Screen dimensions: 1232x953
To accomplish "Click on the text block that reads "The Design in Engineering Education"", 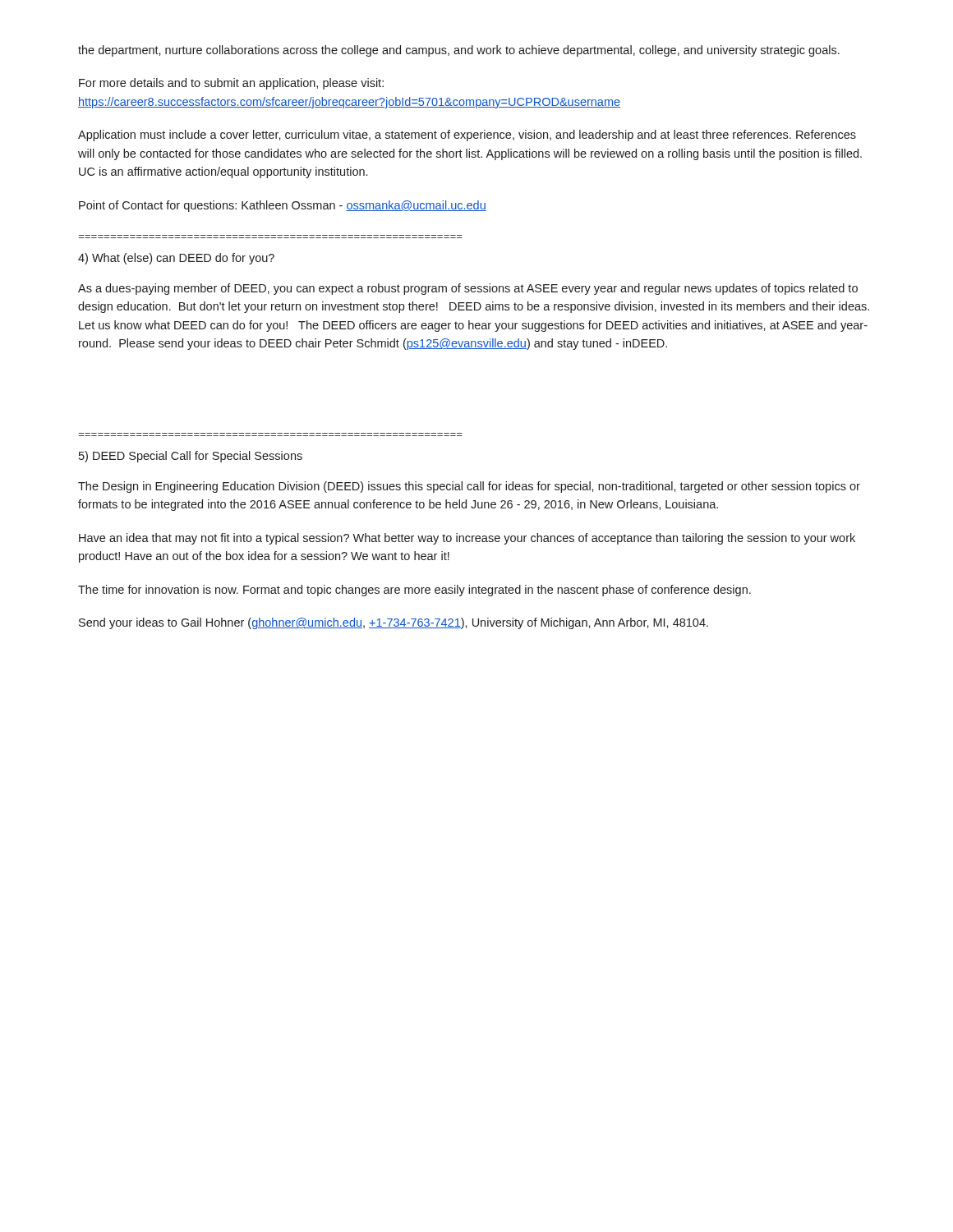I will click(469, 495).
